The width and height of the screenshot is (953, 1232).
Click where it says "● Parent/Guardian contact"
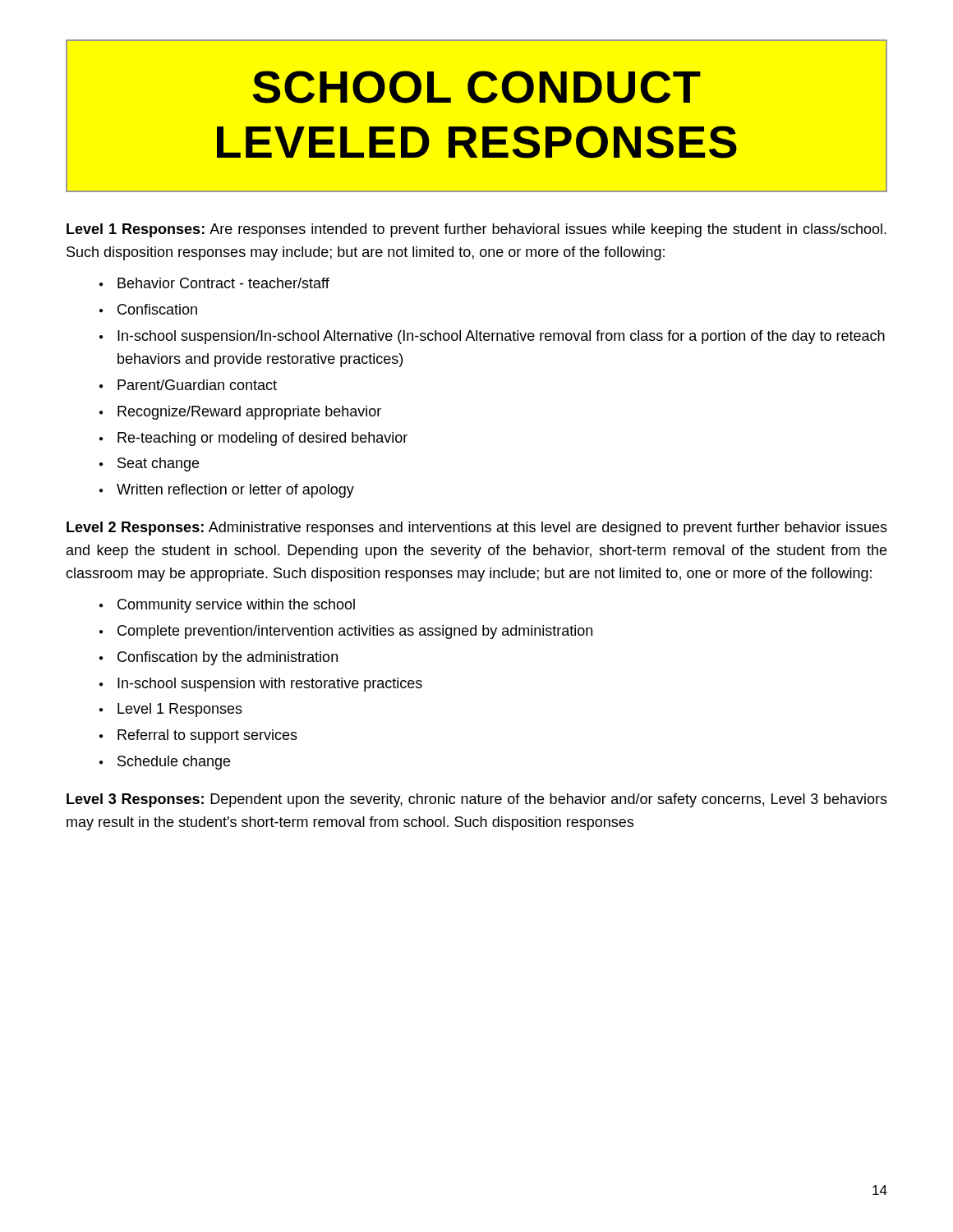coord(188,385)
